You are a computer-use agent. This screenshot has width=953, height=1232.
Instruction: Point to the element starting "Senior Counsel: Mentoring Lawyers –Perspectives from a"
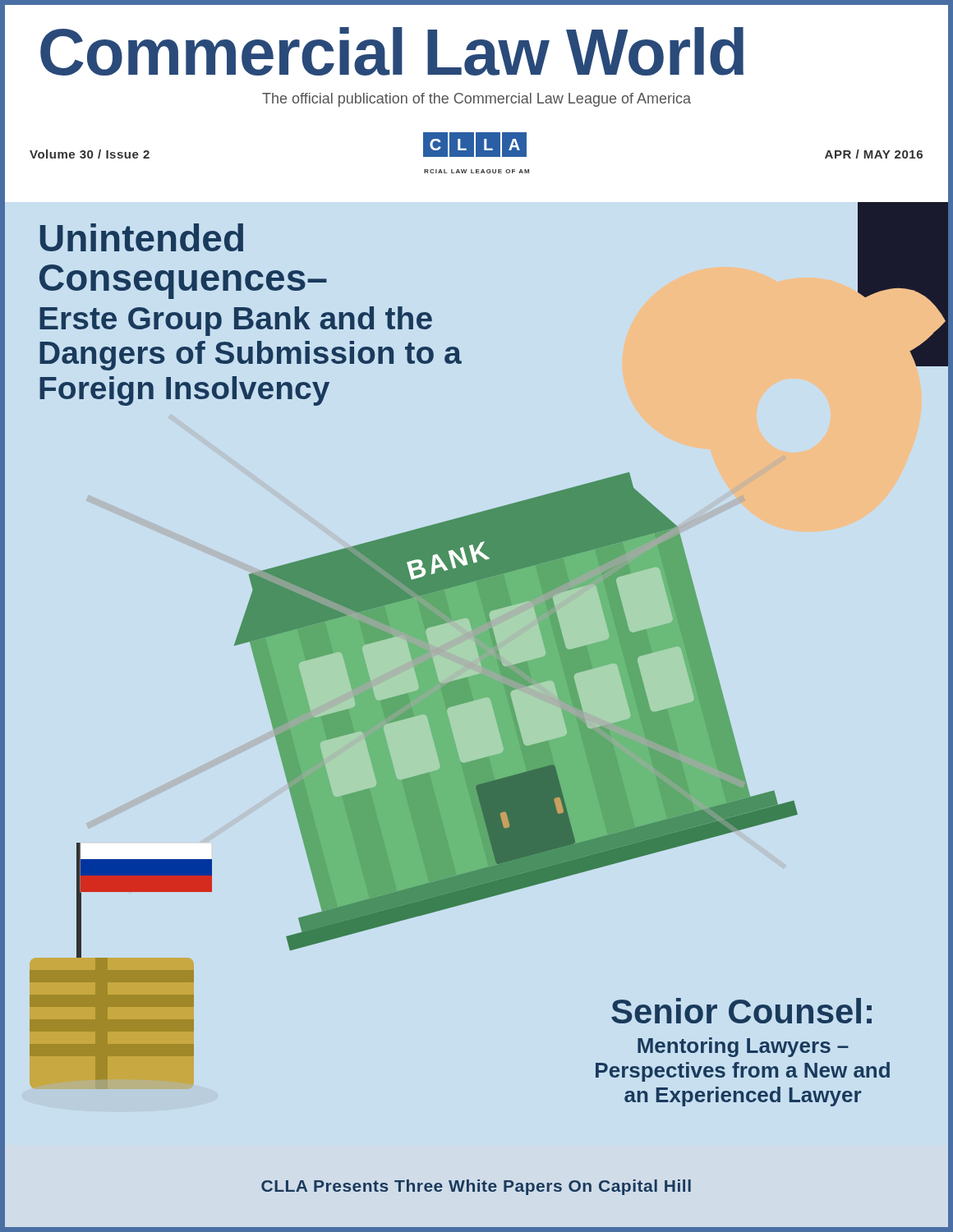743,1051
